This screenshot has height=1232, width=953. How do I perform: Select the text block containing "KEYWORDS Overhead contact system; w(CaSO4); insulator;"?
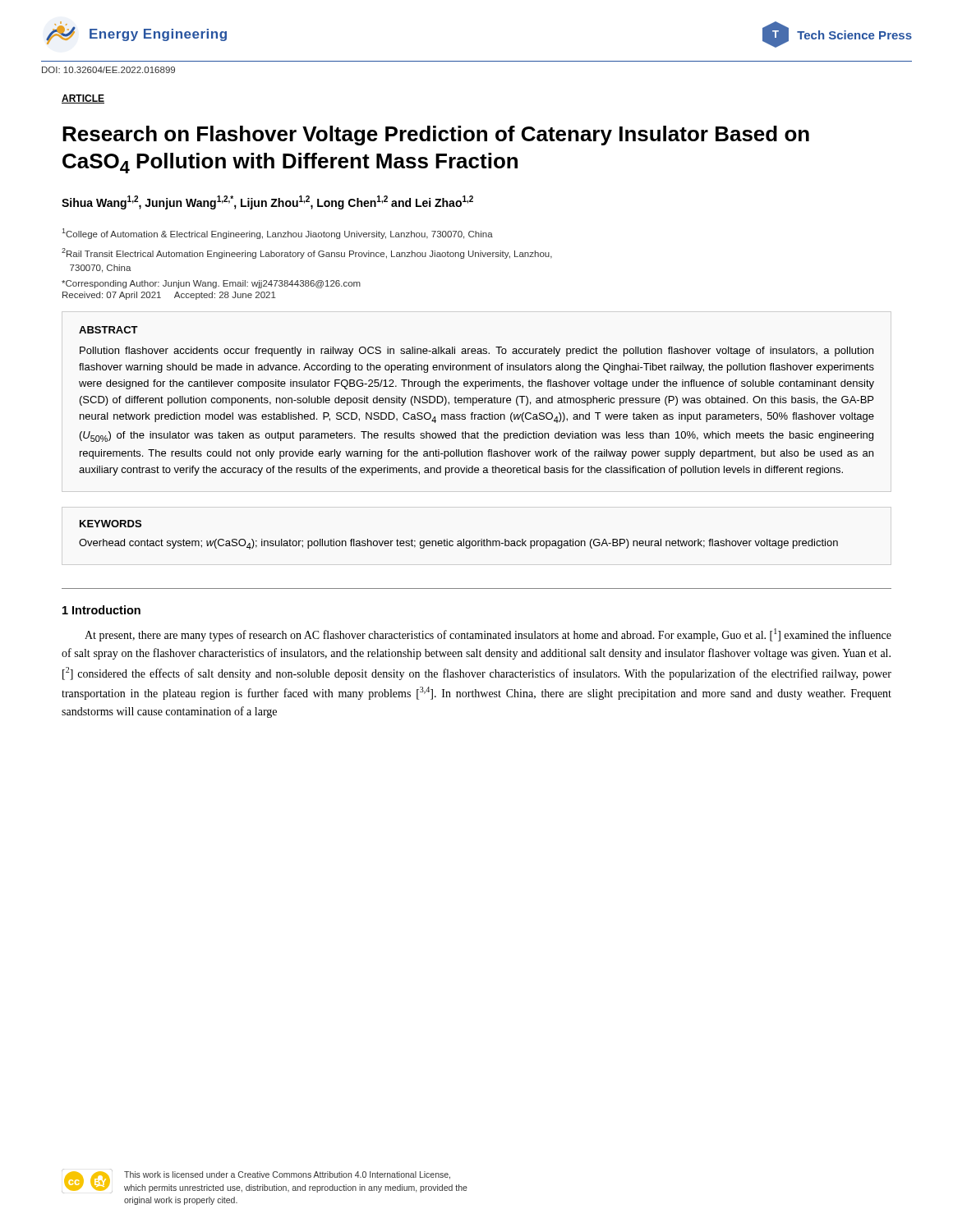tap(476, 535)
